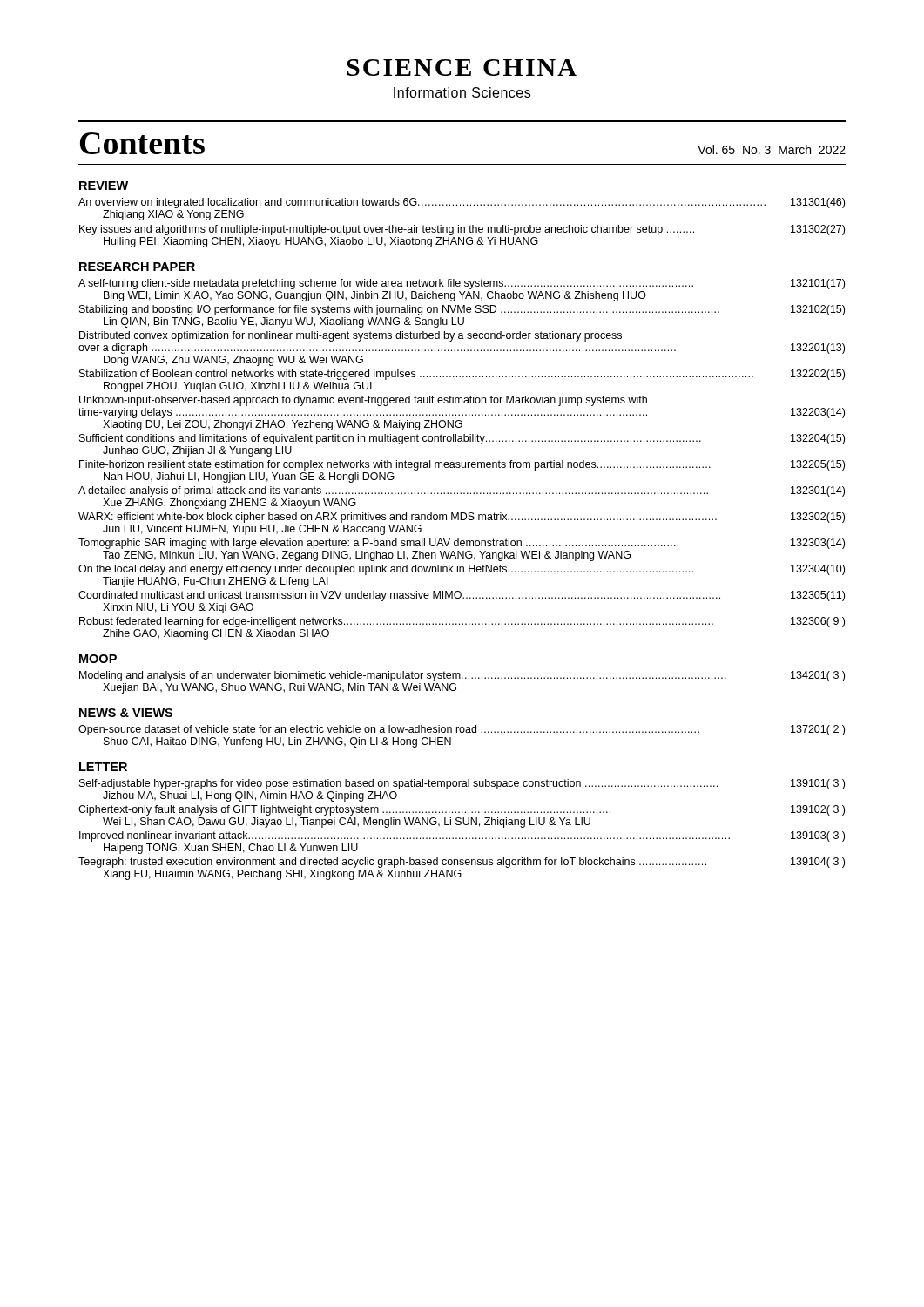The image size is (924, 1307).
Task: Select the text block starting "Ciphertext-only fault analysis of GIFT lightweight cryptosystem ......................................................................"
Action: click(x=462, y=816)
